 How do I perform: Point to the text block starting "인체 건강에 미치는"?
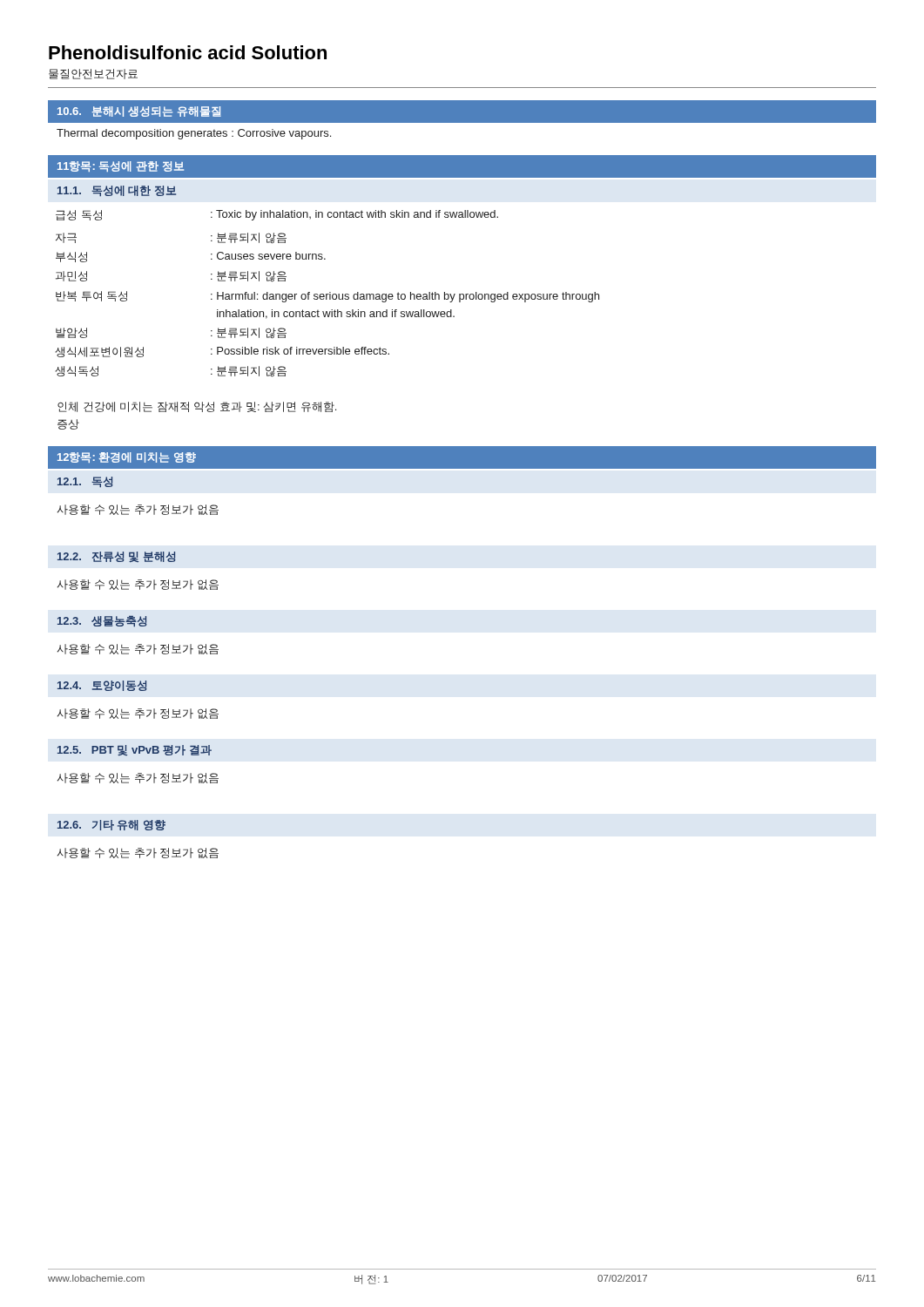(x=197, y=415)
